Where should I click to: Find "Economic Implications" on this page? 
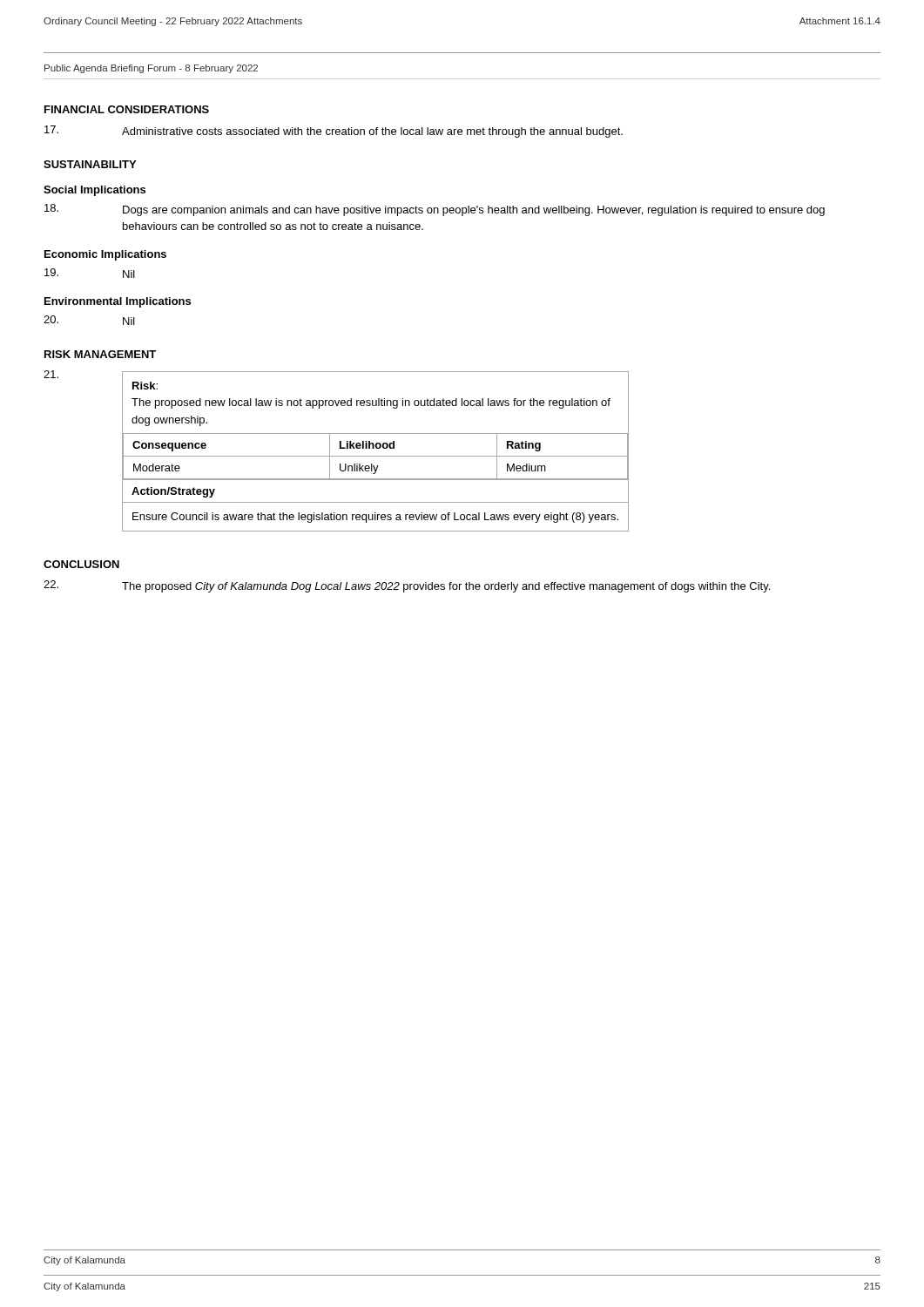[105, 254]
